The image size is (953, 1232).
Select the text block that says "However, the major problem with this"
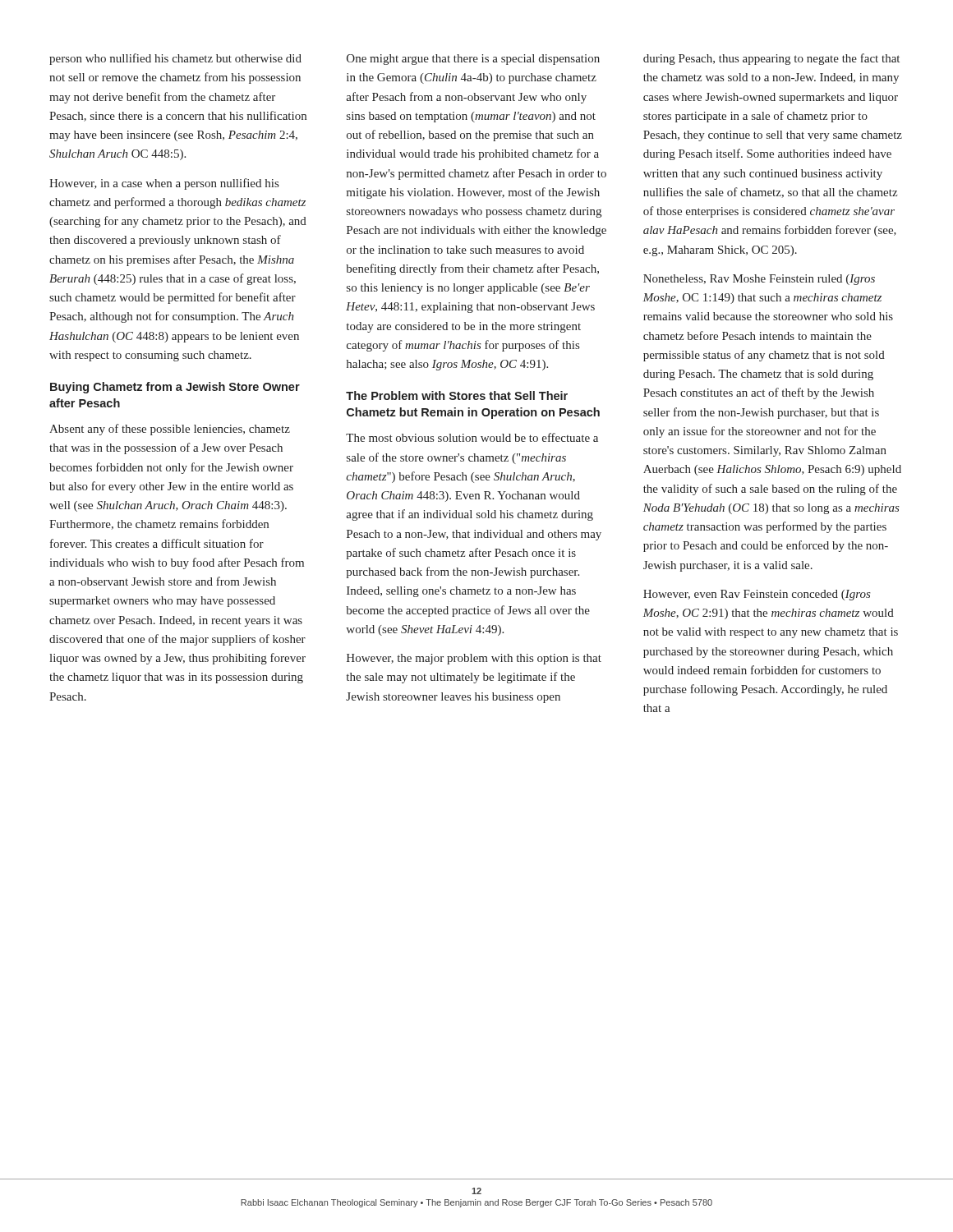pyautogui.click(x=476, y=678)
